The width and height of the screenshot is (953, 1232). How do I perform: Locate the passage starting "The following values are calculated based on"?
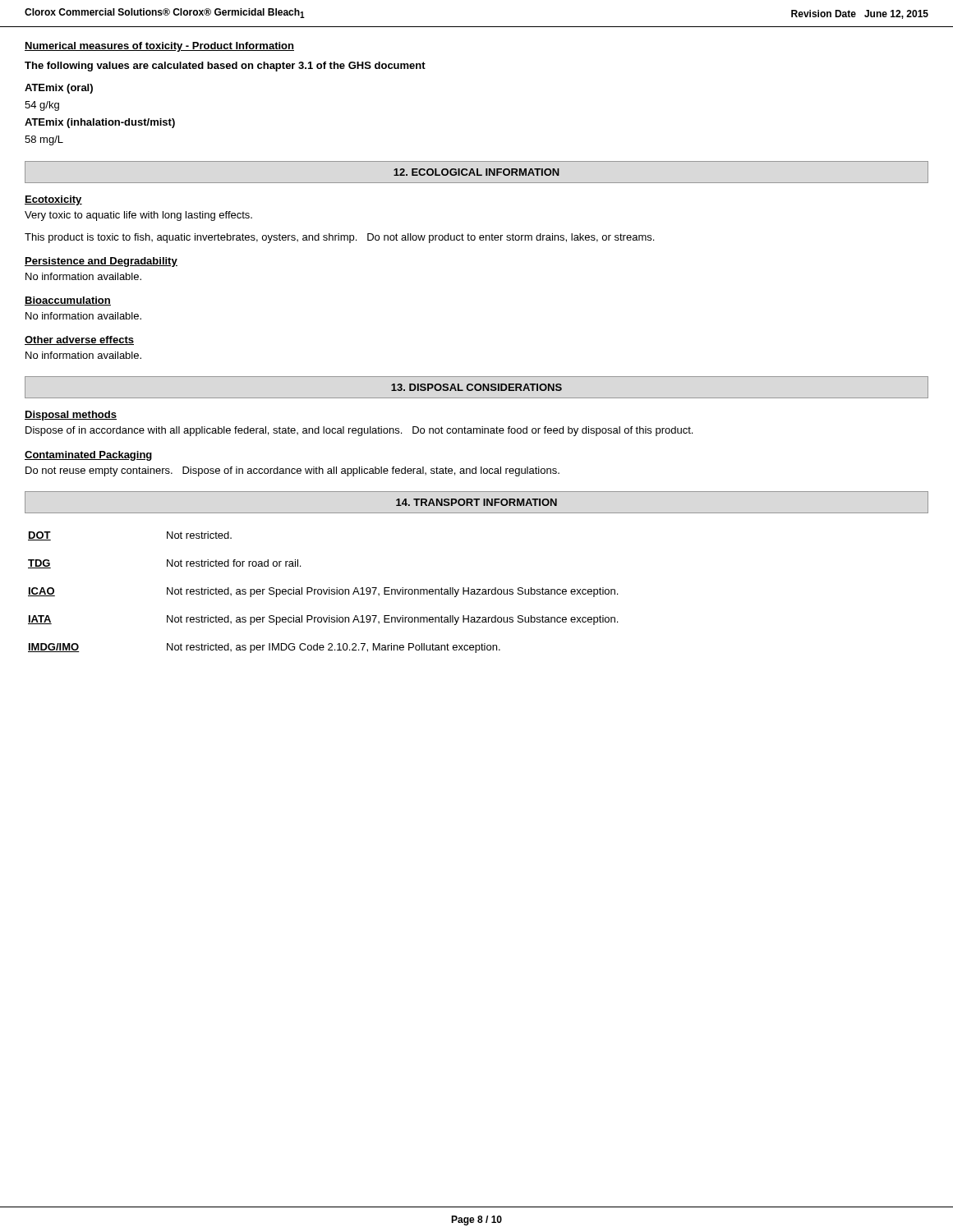(x=225, y=65)
